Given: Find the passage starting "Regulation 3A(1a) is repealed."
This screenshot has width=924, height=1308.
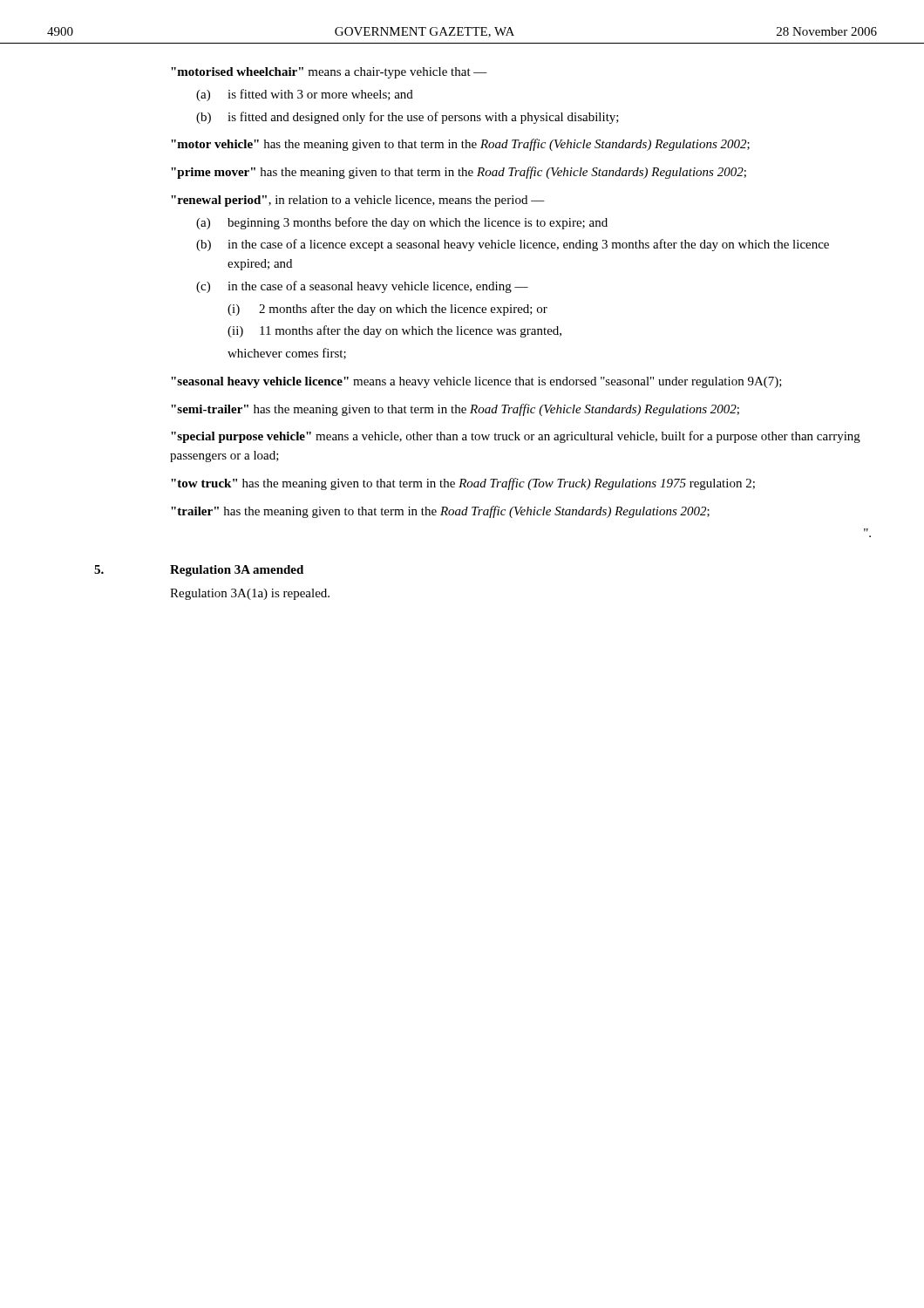Looking at the screenshot, I should tap(250, 593).
